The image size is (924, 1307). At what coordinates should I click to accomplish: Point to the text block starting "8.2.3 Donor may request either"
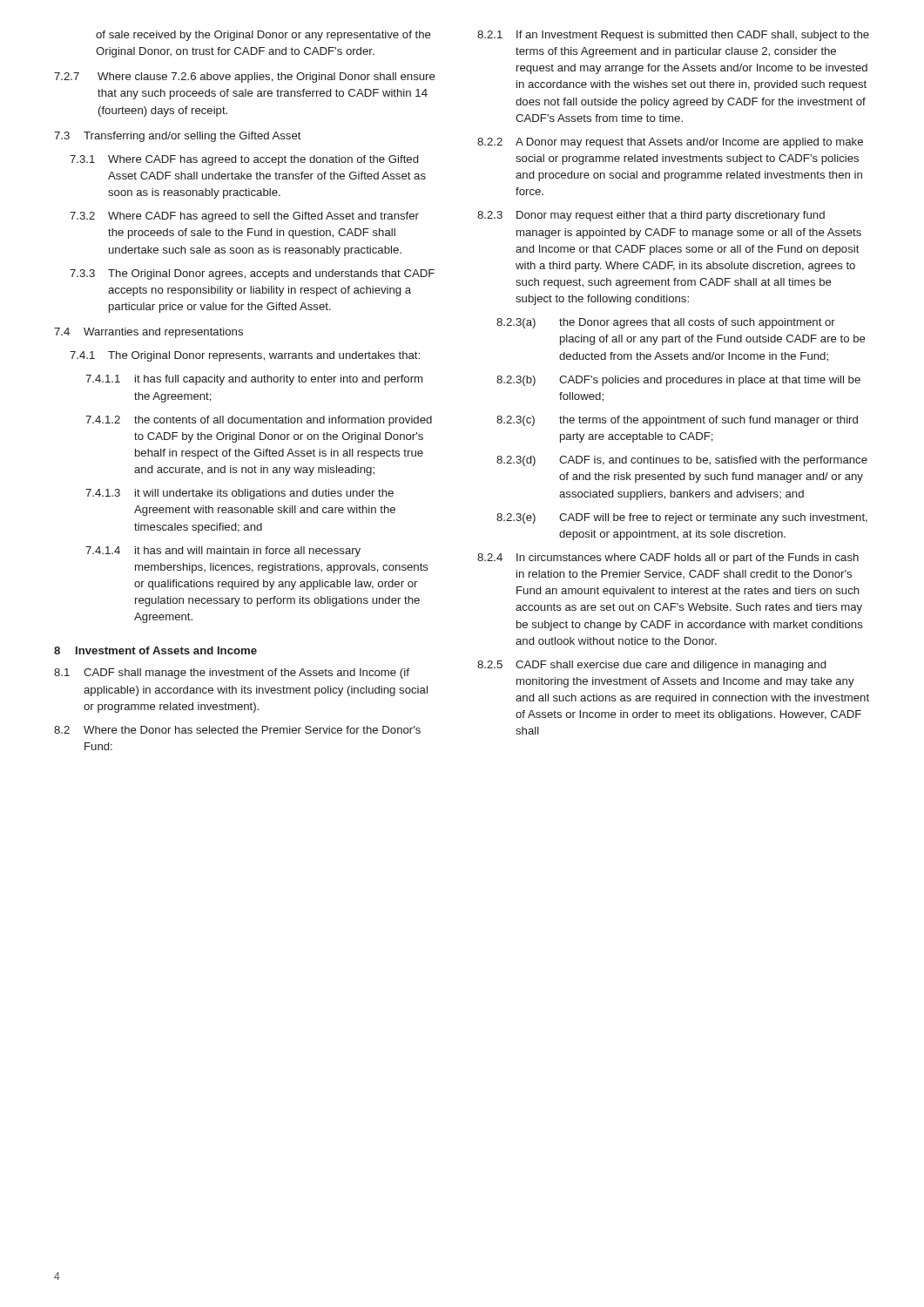674,257
